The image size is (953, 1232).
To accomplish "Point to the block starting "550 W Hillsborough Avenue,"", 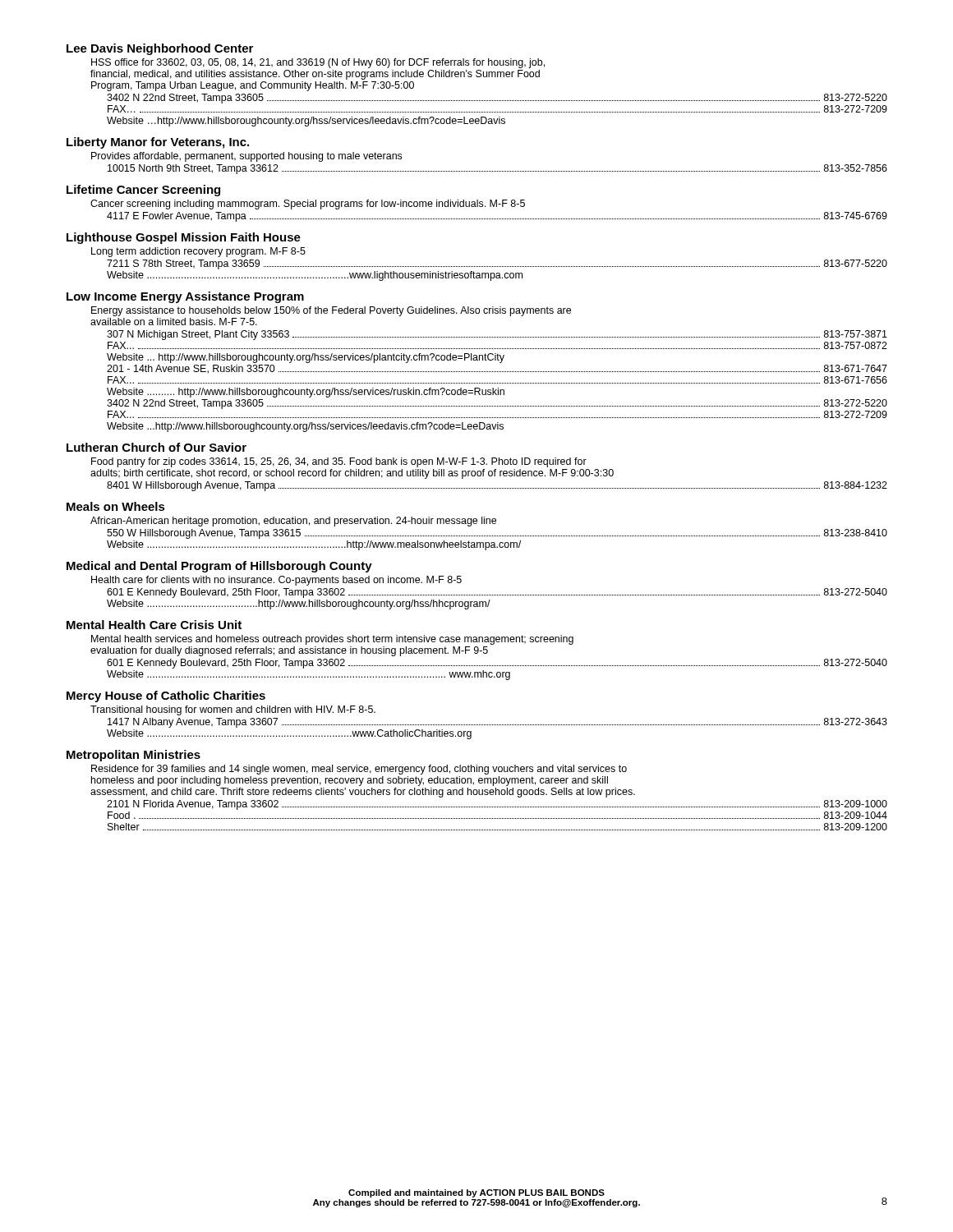I will pos(497,533).
